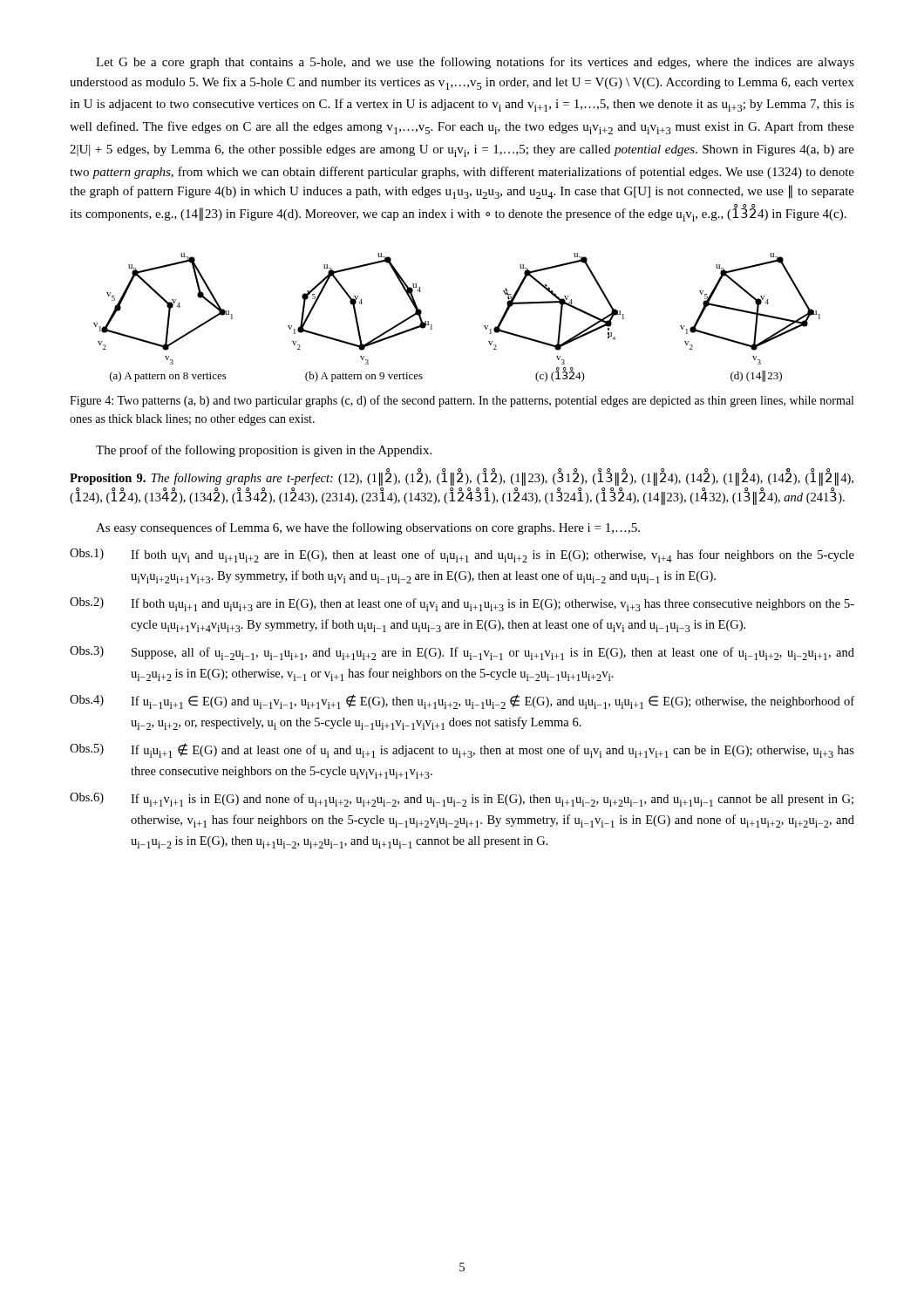Click the passage that begins "Obs.2) If both uiui+1 and uiui+3 are"
The image size is (924, 1308).
(x=462, y=616)
